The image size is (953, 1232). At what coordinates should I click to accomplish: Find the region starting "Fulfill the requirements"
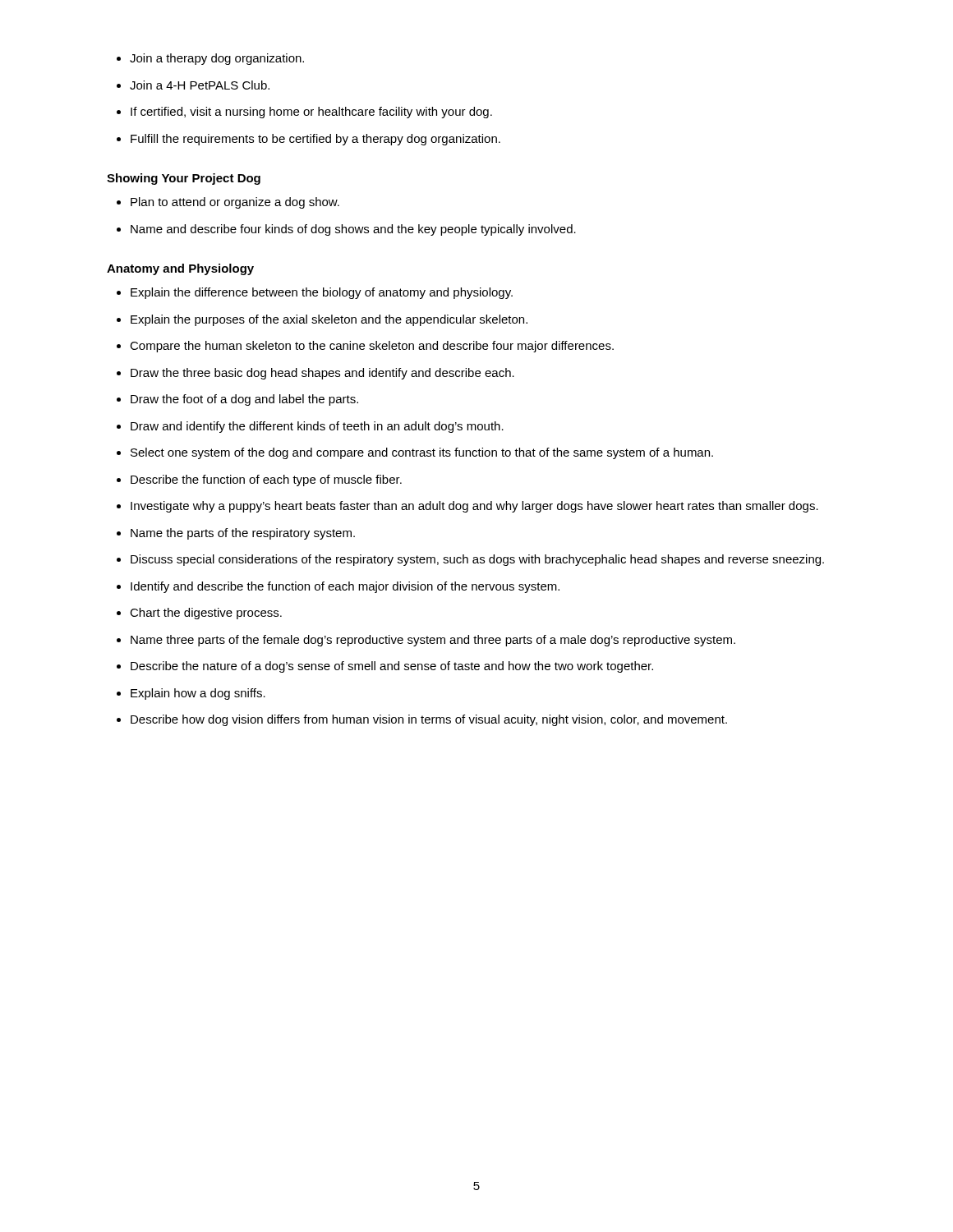pos(315,138)
